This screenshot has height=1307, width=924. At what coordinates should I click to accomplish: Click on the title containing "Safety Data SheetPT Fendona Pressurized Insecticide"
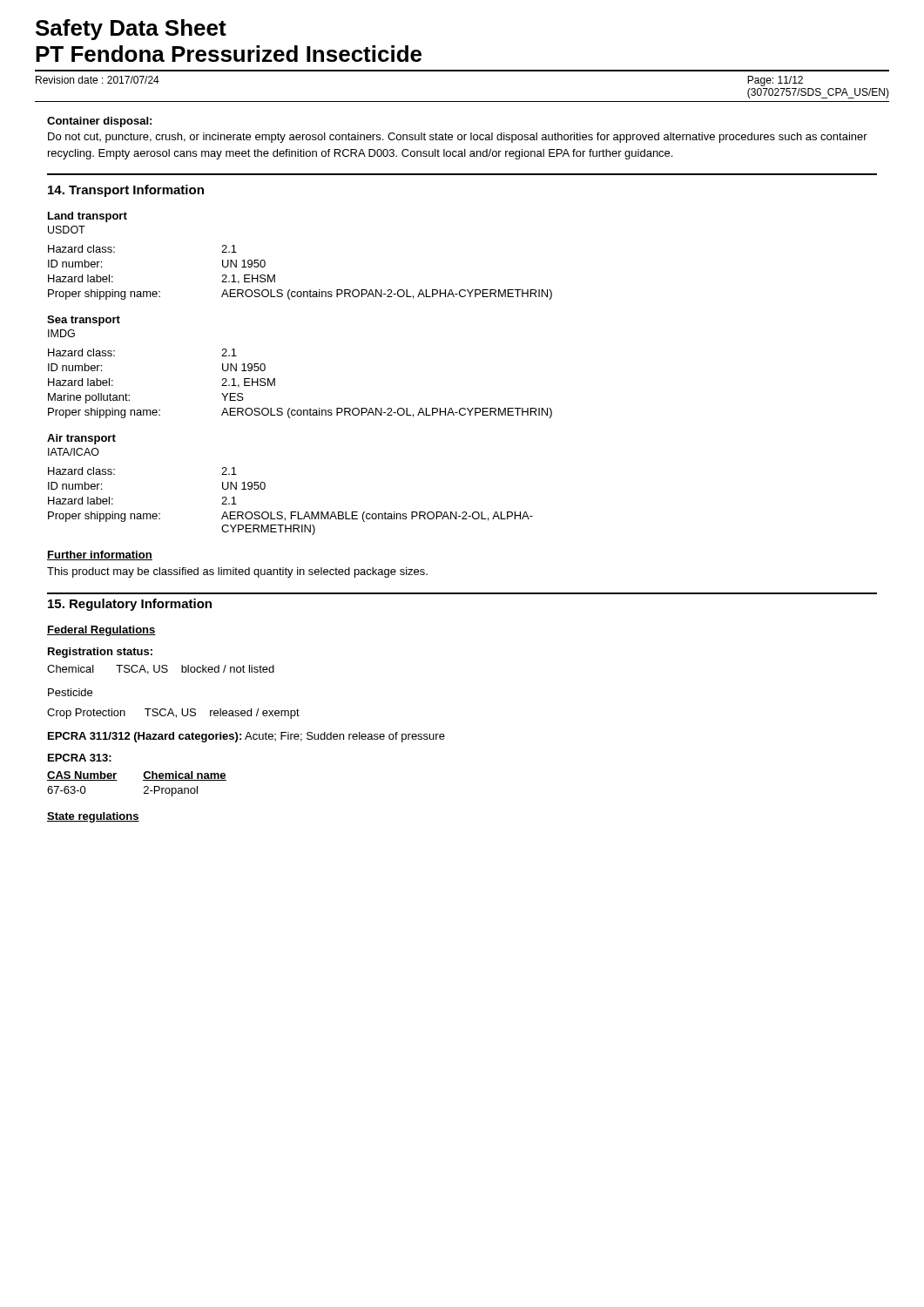pos(229,42)
